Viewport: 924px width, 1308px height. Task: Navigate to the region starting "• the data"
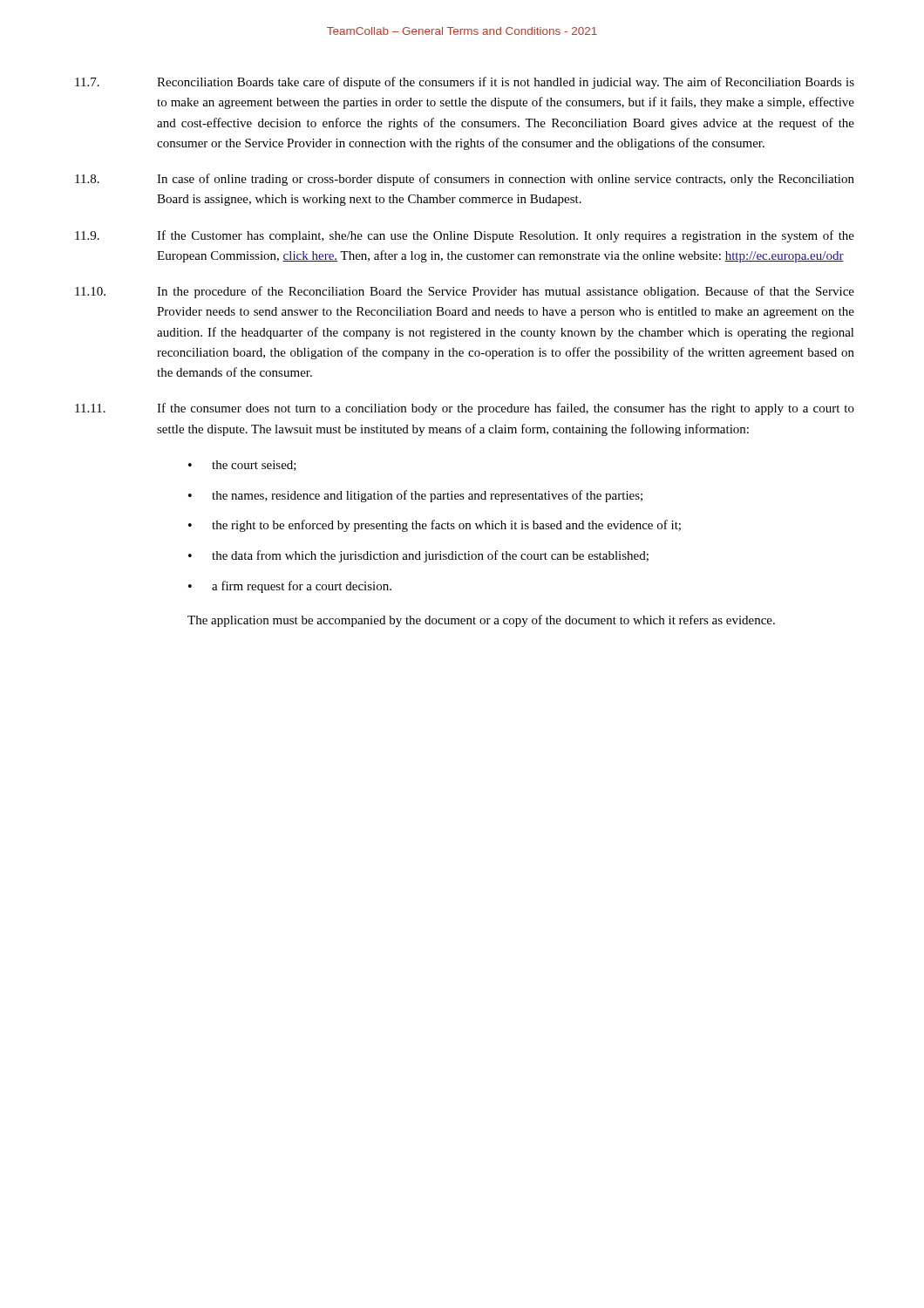click(521, 557)
